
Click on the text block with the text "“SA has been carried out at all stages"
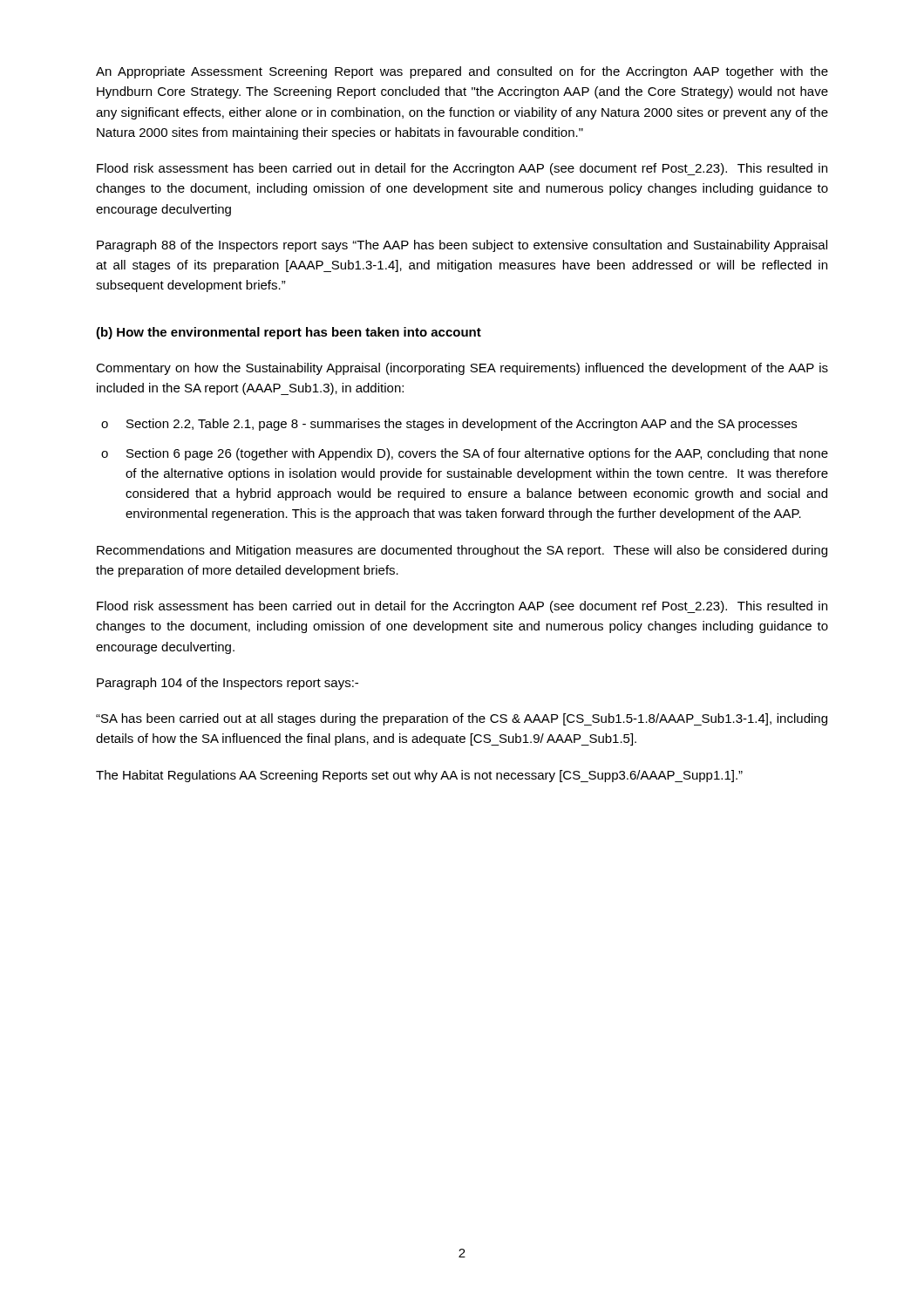tap(462, 728)
